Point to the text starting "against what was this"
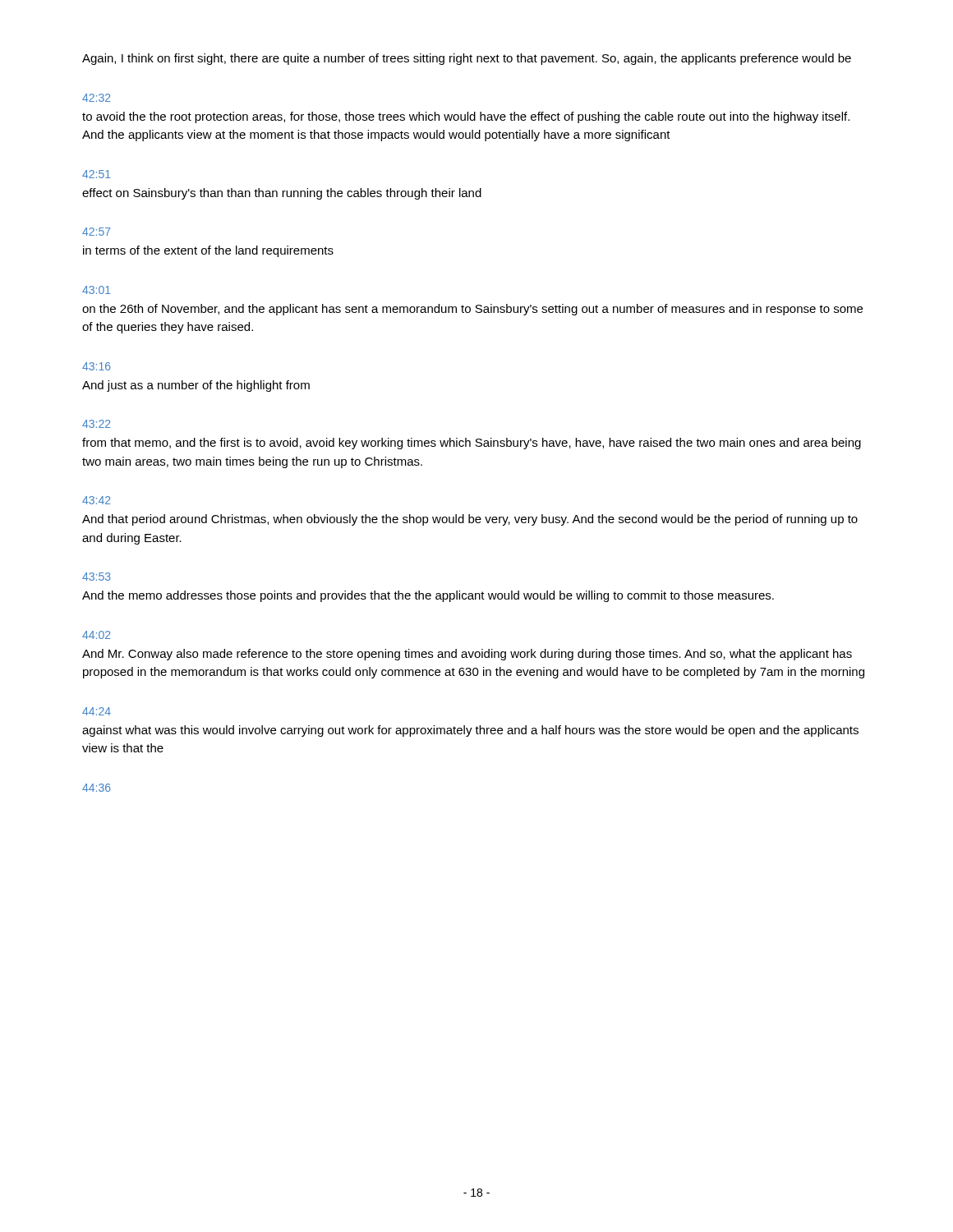 point(471,739)
